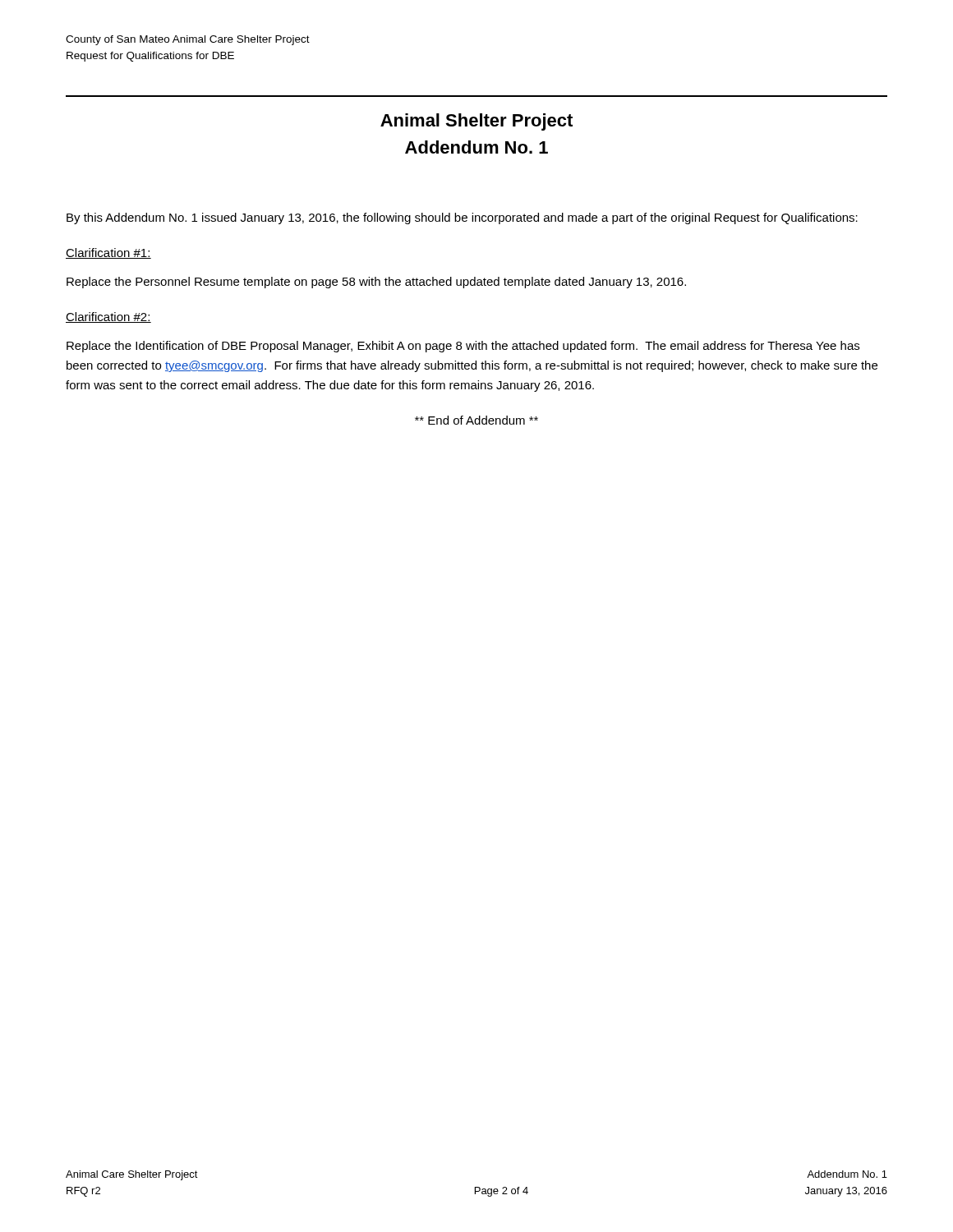Select the block starting "End of Addendum"
The height and width of the screenshot is (1232, 953).
(476, 420)
